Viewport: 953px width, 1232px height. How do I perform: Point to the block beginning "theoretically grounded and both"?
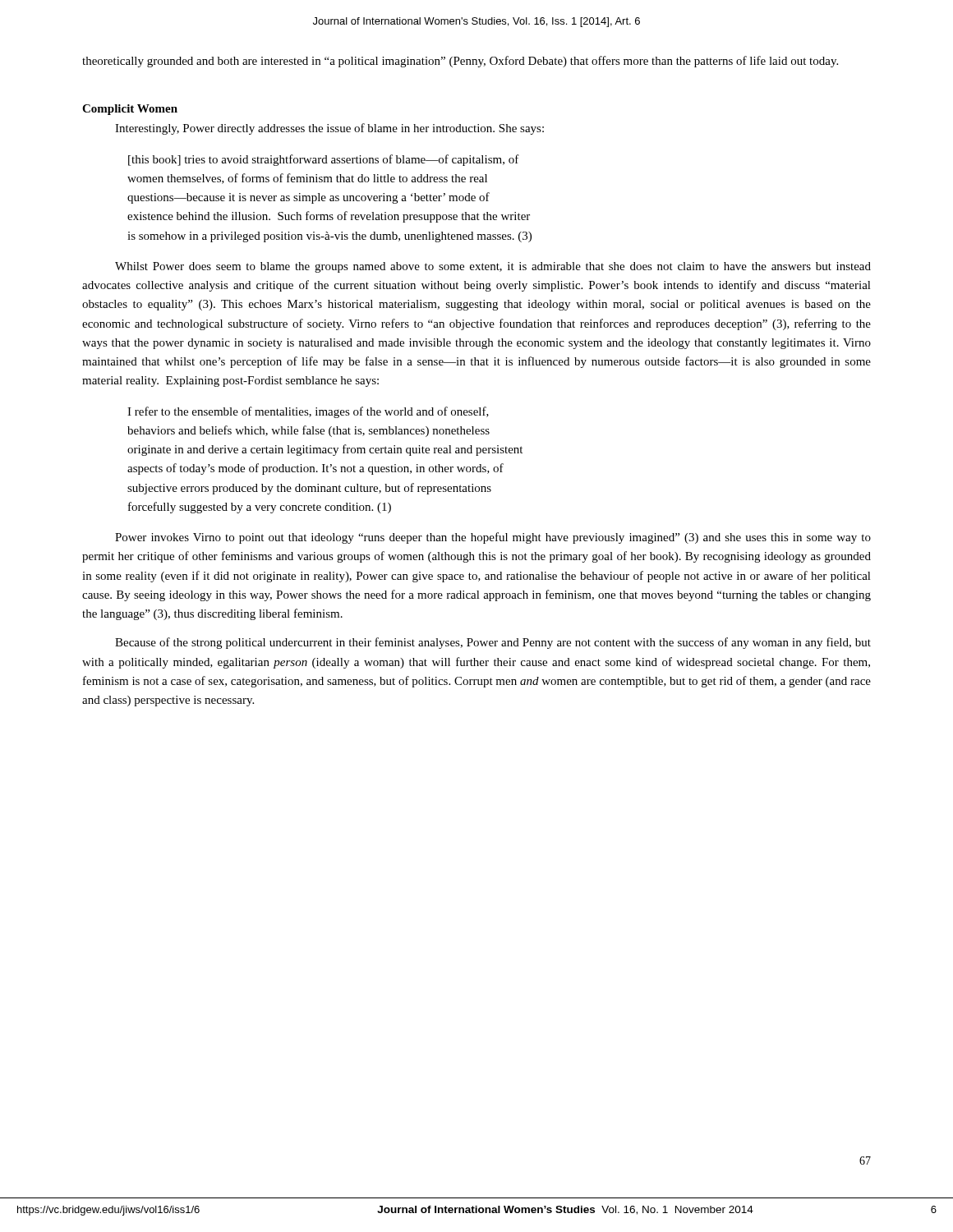point(461,61)
